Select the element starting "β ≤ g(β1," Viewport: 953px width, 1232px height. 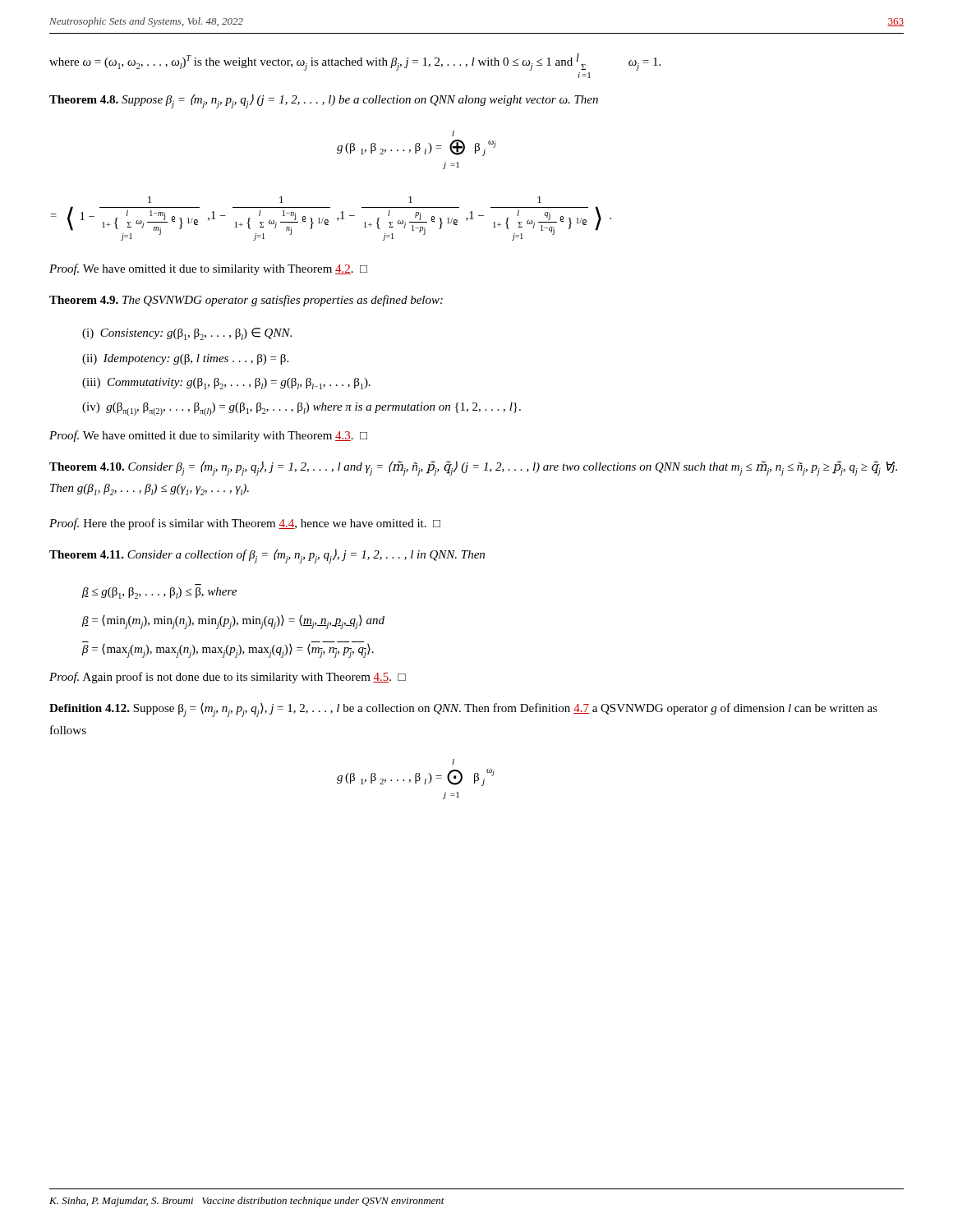159,593
